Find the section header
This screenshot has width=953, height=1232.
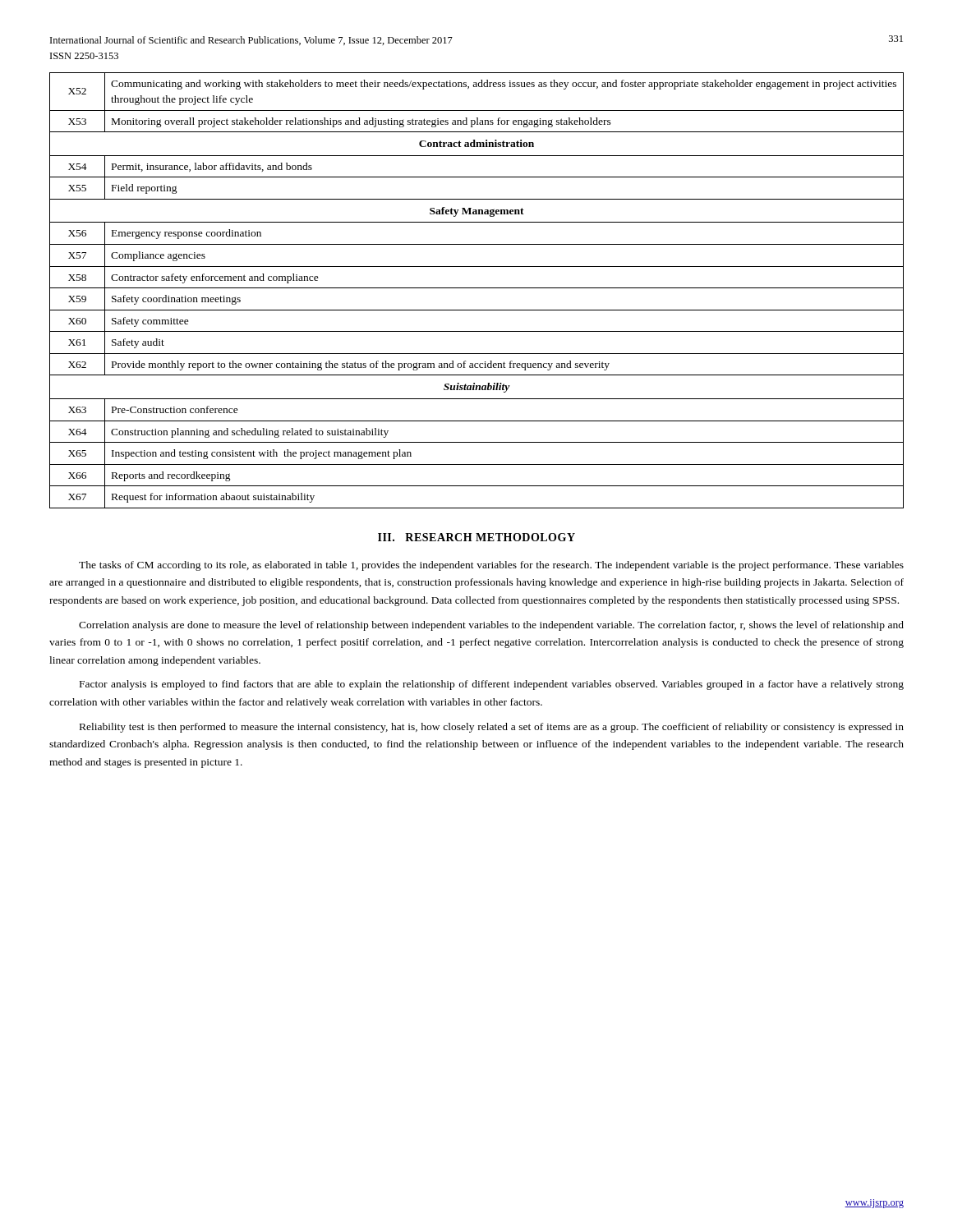coord(476,537)
